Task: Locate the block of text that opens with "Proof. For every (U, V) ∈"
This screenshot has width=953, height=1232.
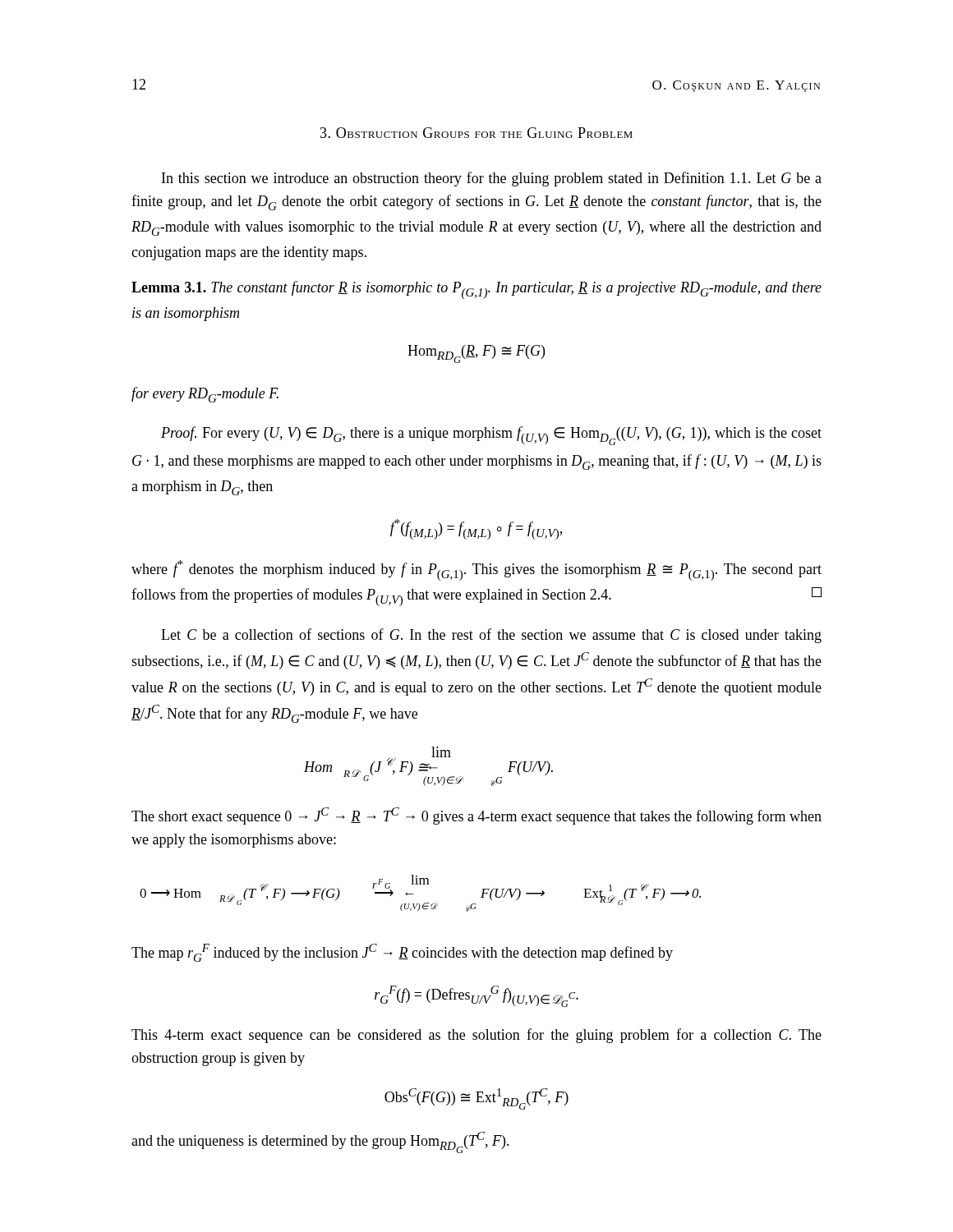Action: pyautogui.click(x=476, y=461)
